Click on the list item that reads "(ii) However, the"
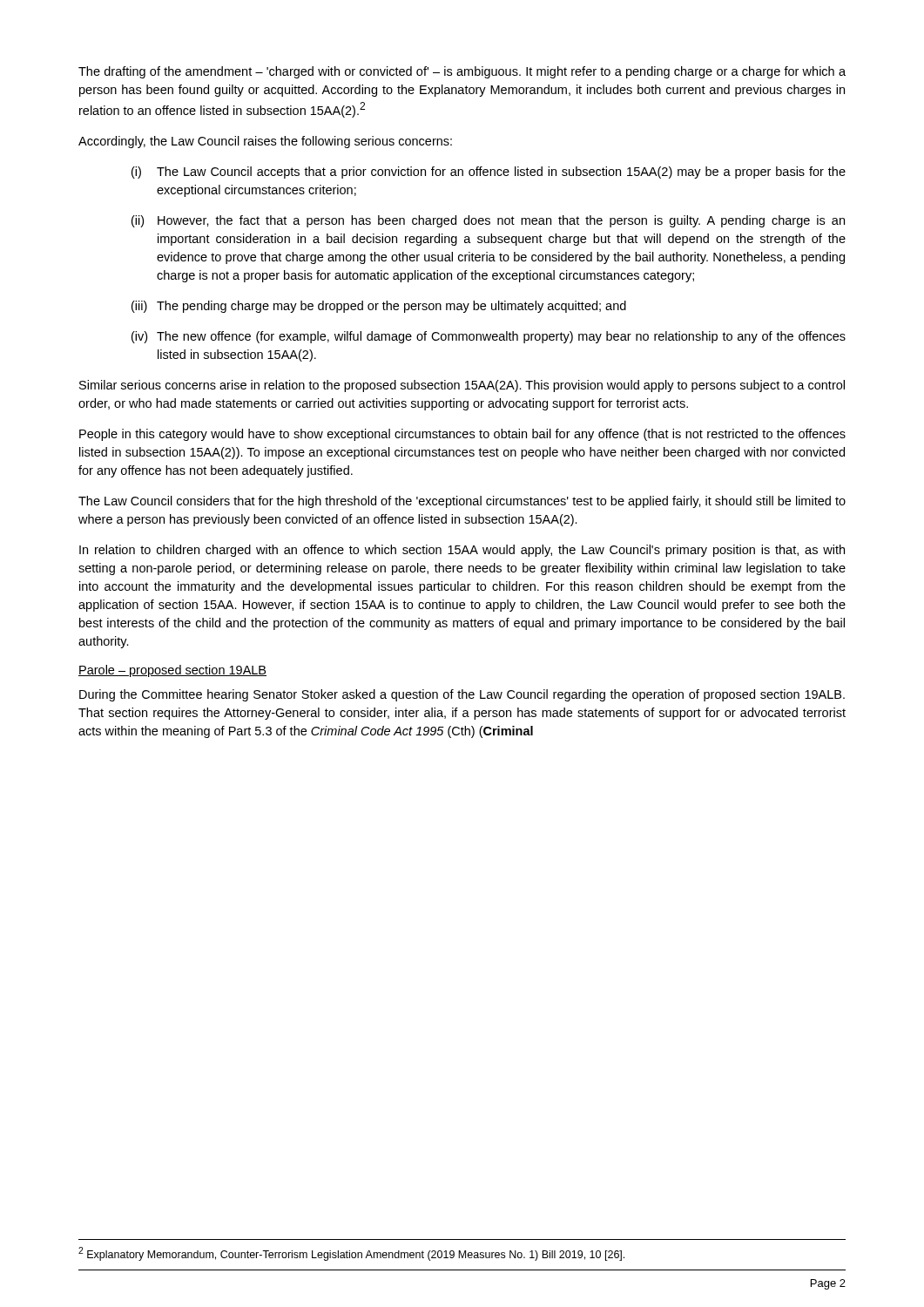924x1307 pixels. [462, 248]
